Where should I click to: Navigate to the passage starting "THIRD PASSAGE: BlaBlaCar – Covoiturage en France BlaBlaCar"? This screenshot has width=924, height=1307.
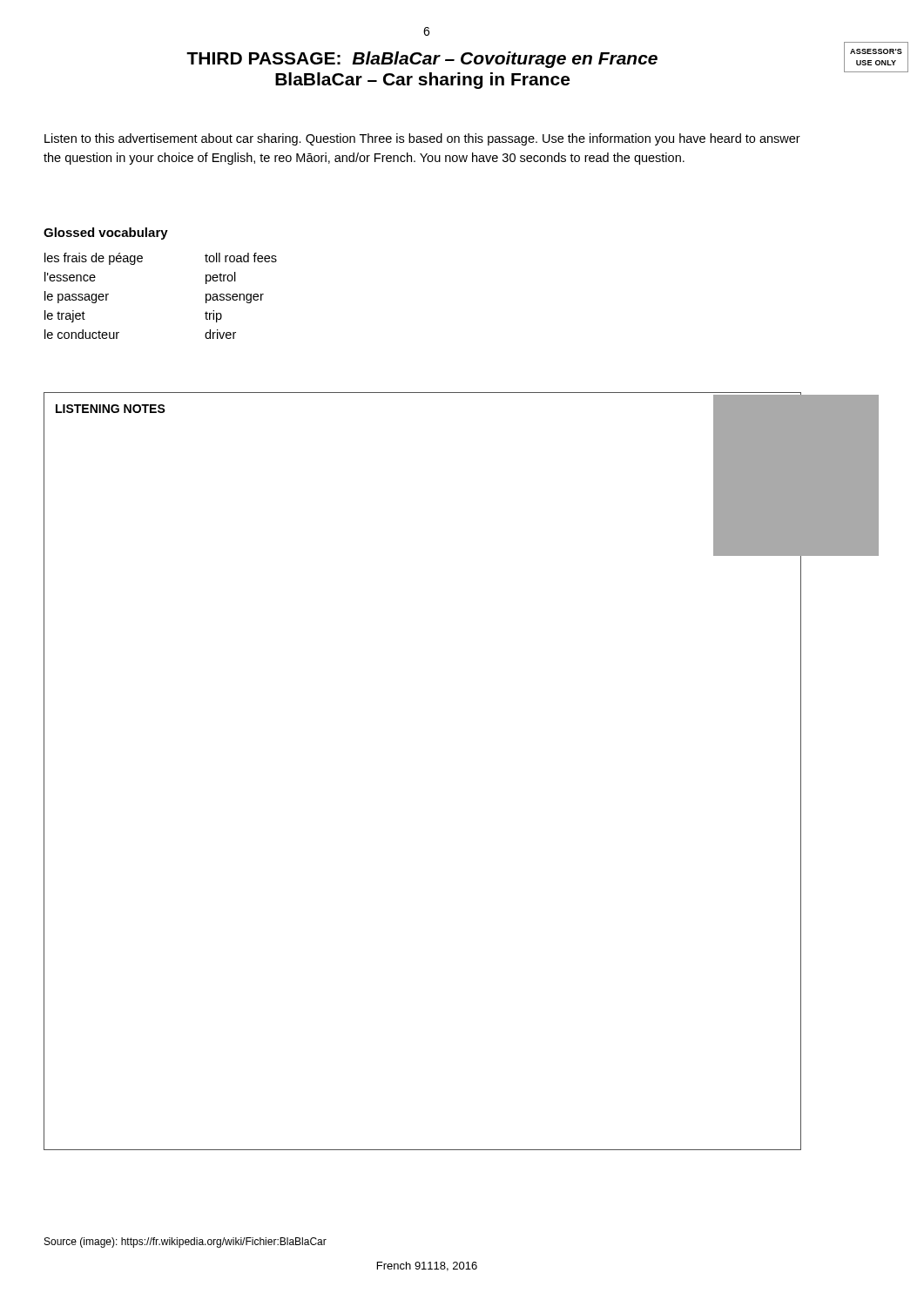pos(422,69)
